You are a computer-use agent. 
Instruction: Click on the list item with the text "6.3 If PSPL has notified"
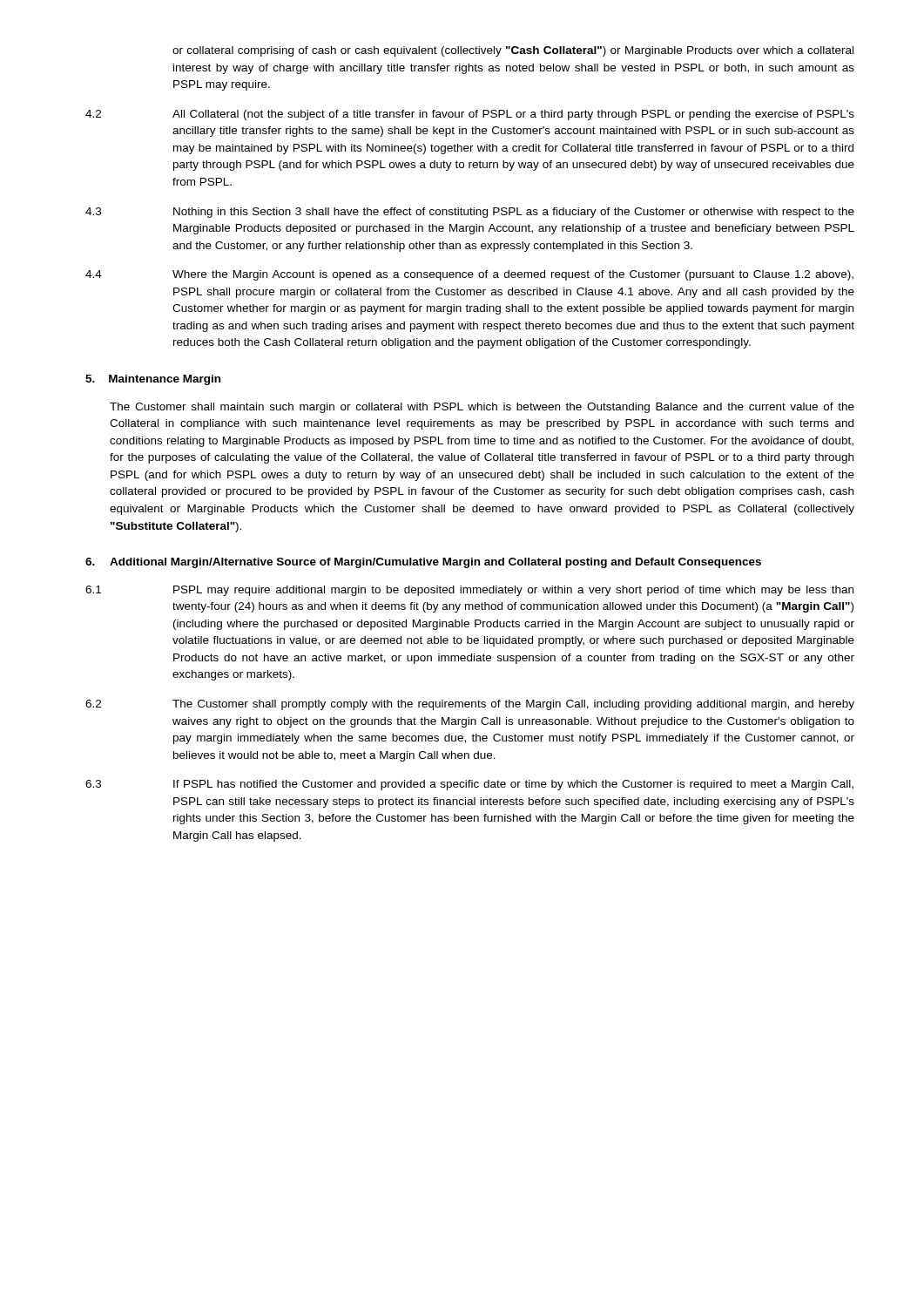470,810
